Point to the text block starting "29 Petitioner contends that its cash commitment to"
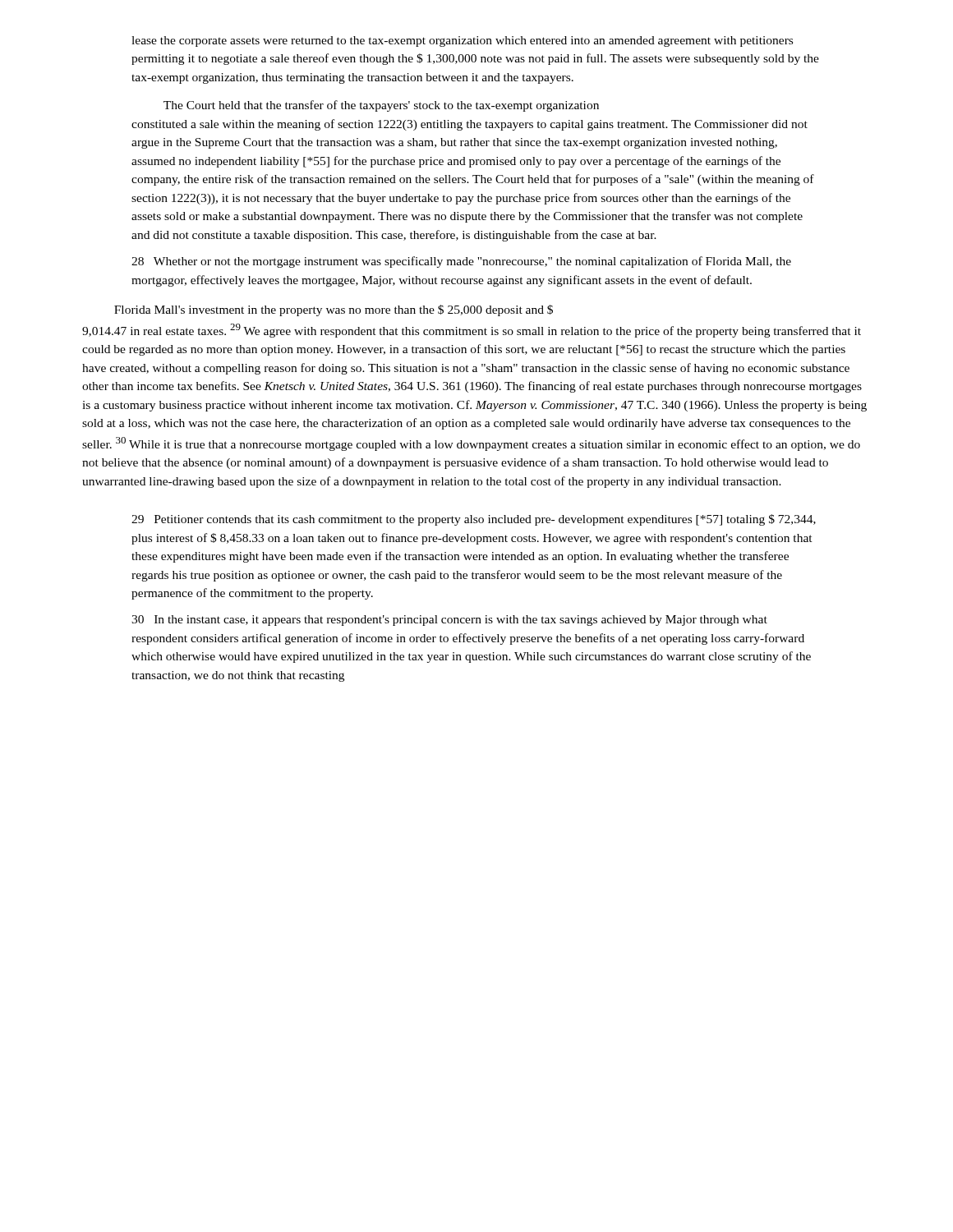The width and height of the screenshot is (953, 1232). pyautogui.click(x=474, y=556)
